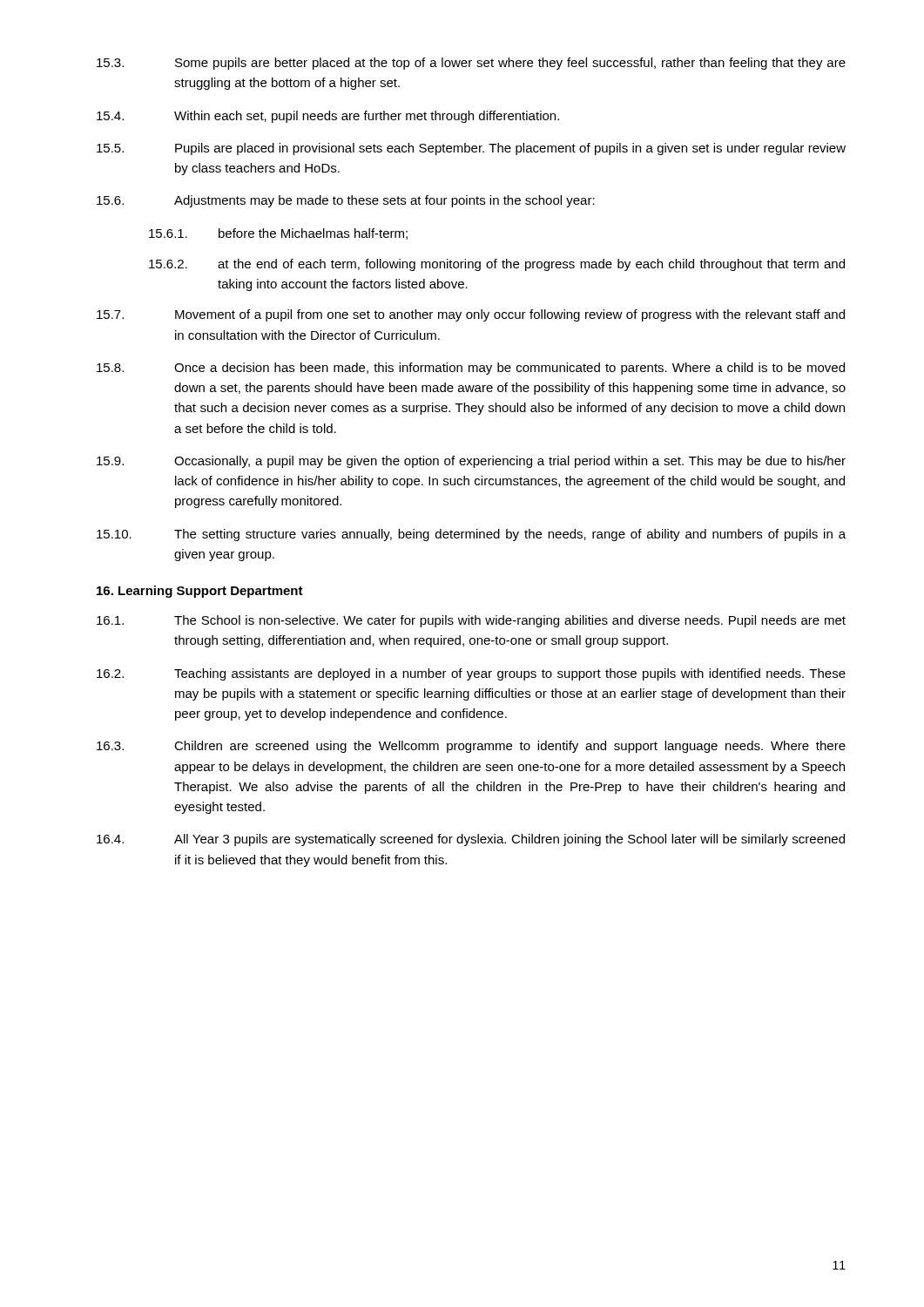This screenshot has height=1307, width=924.
Task: Click on the text starting "15.5. Pupils are placed in provisional sets"
Action: coord(471,158)
